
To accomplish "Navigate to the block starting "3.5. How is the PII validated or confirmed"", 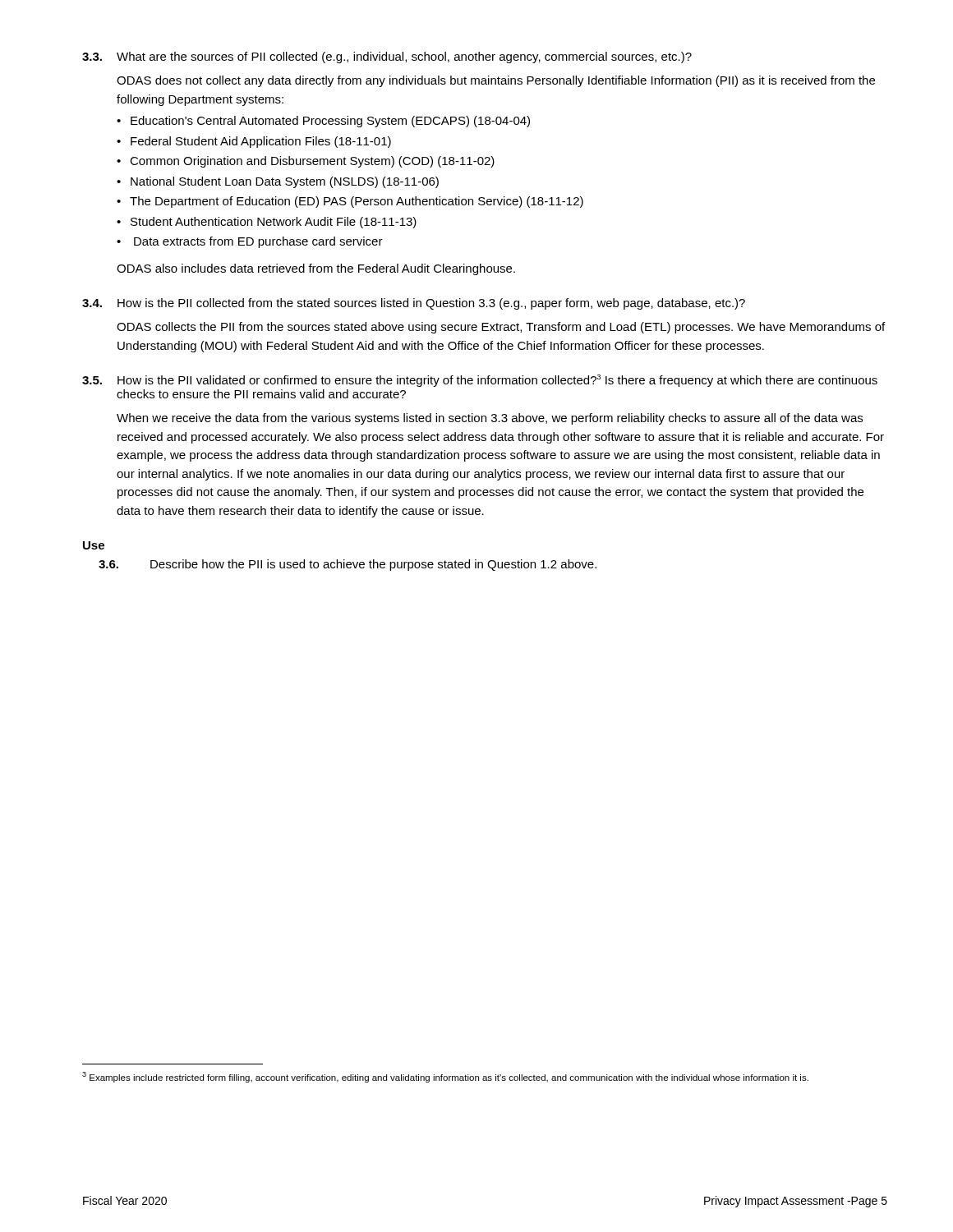I will 485,387.
